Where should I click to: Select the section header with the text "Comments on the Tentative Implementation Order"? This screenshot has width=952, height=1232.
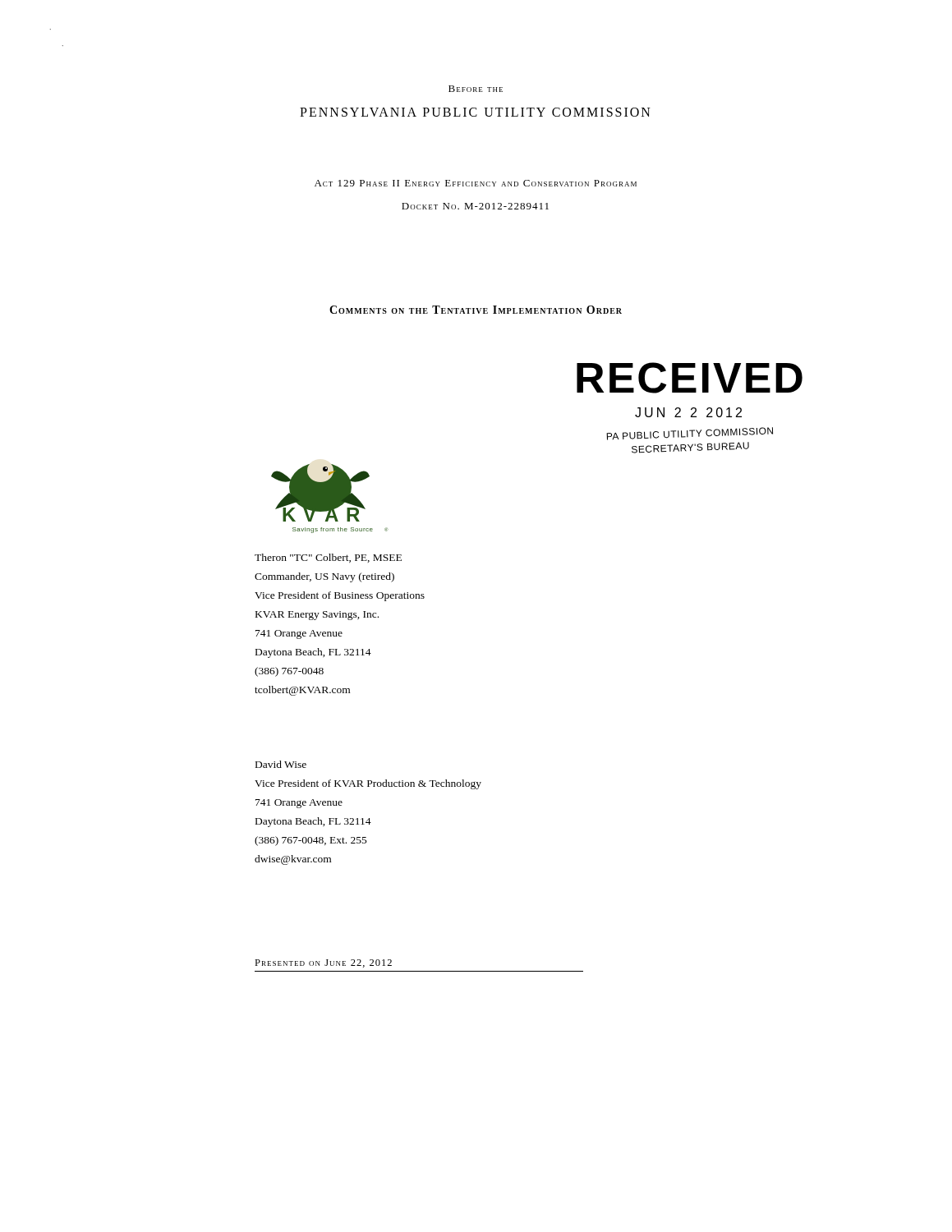(x=476, y=310)
